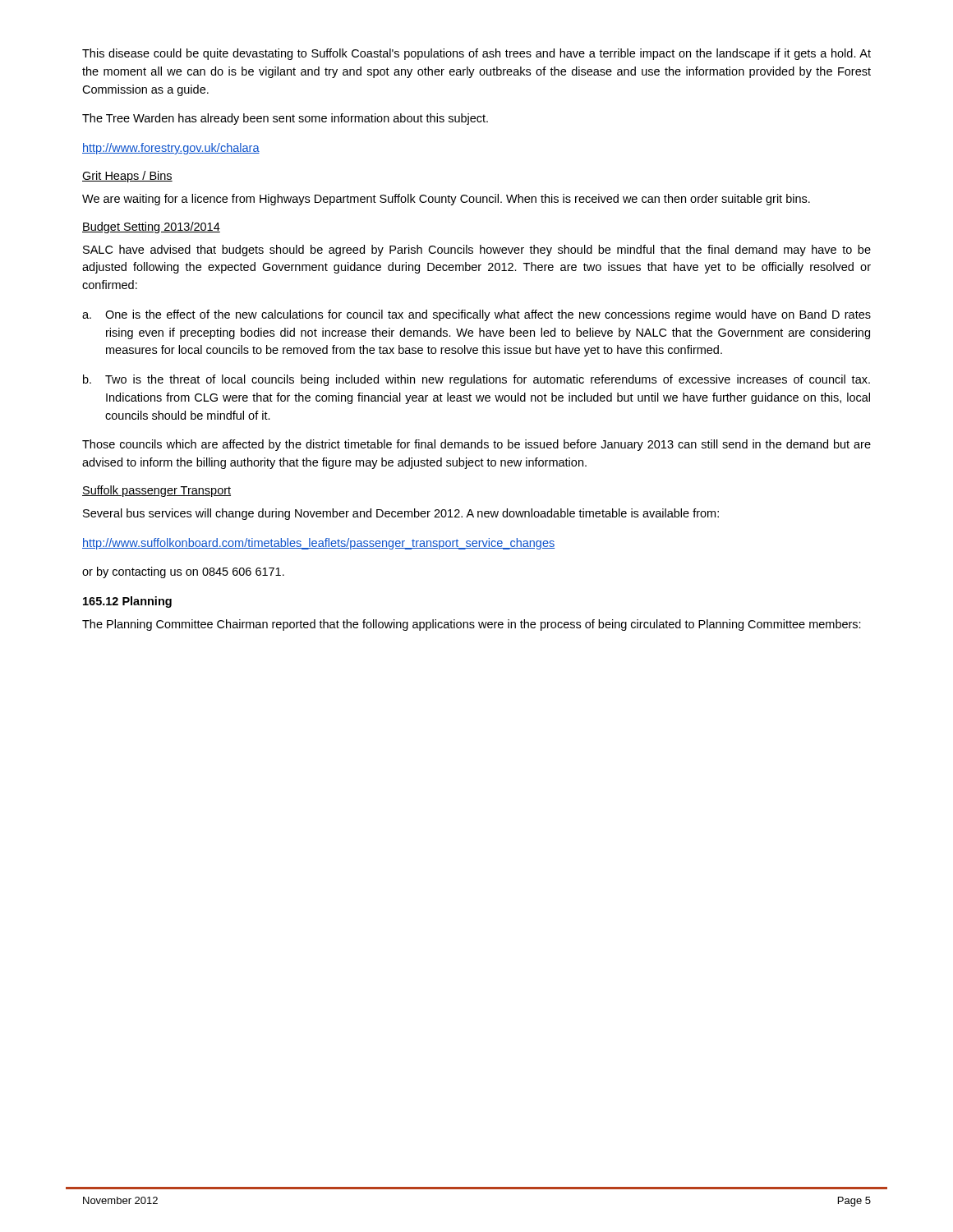This screenshot has width=953, height=1232.
Task: Locate the text "Budget Setting 2013/2014"
Action: (x=151, y=226)
